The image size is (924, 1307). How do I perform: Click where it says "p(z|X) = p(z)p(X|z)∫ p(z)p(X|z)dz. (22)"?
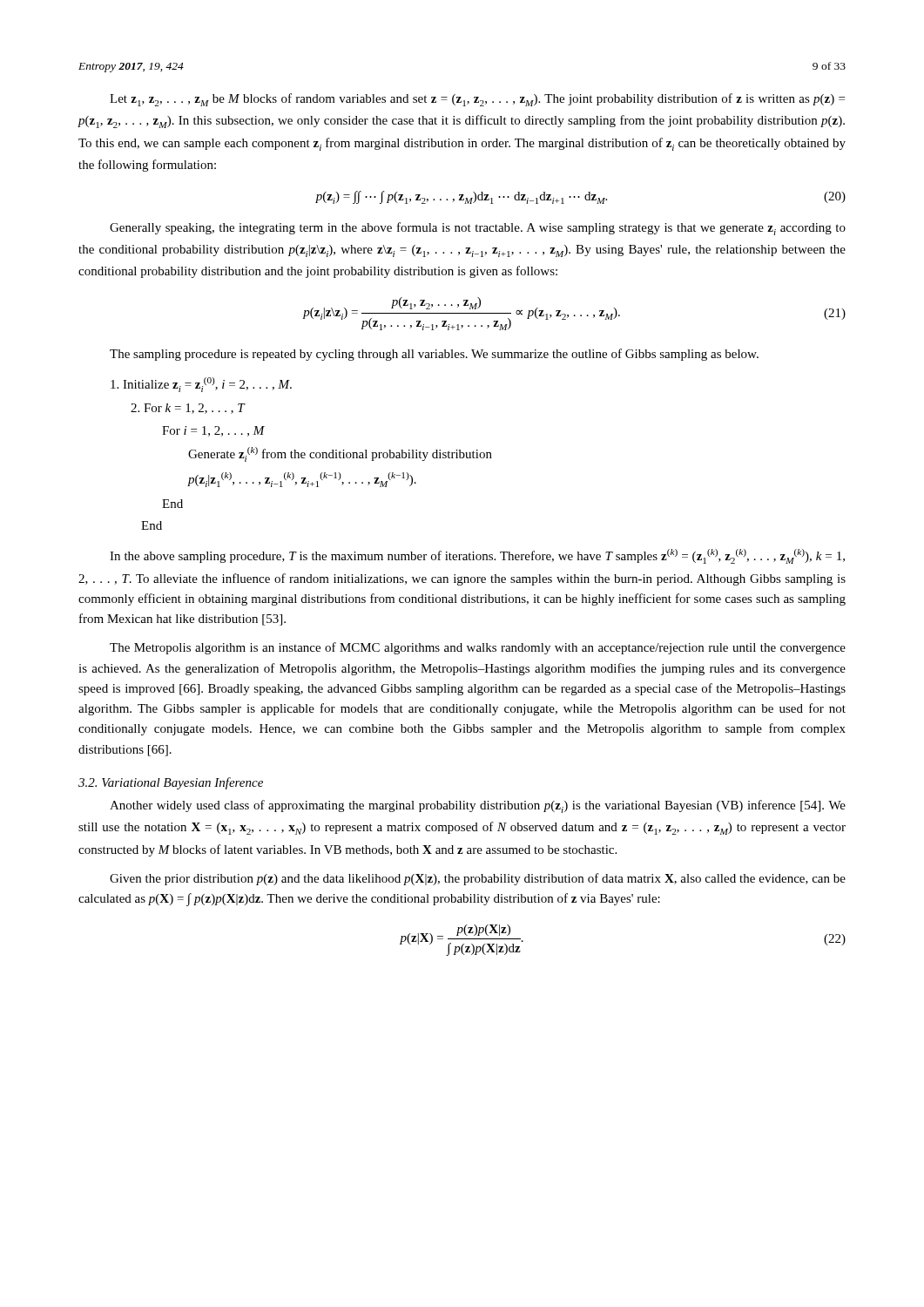pyautogui.click(x=462, y=938)
